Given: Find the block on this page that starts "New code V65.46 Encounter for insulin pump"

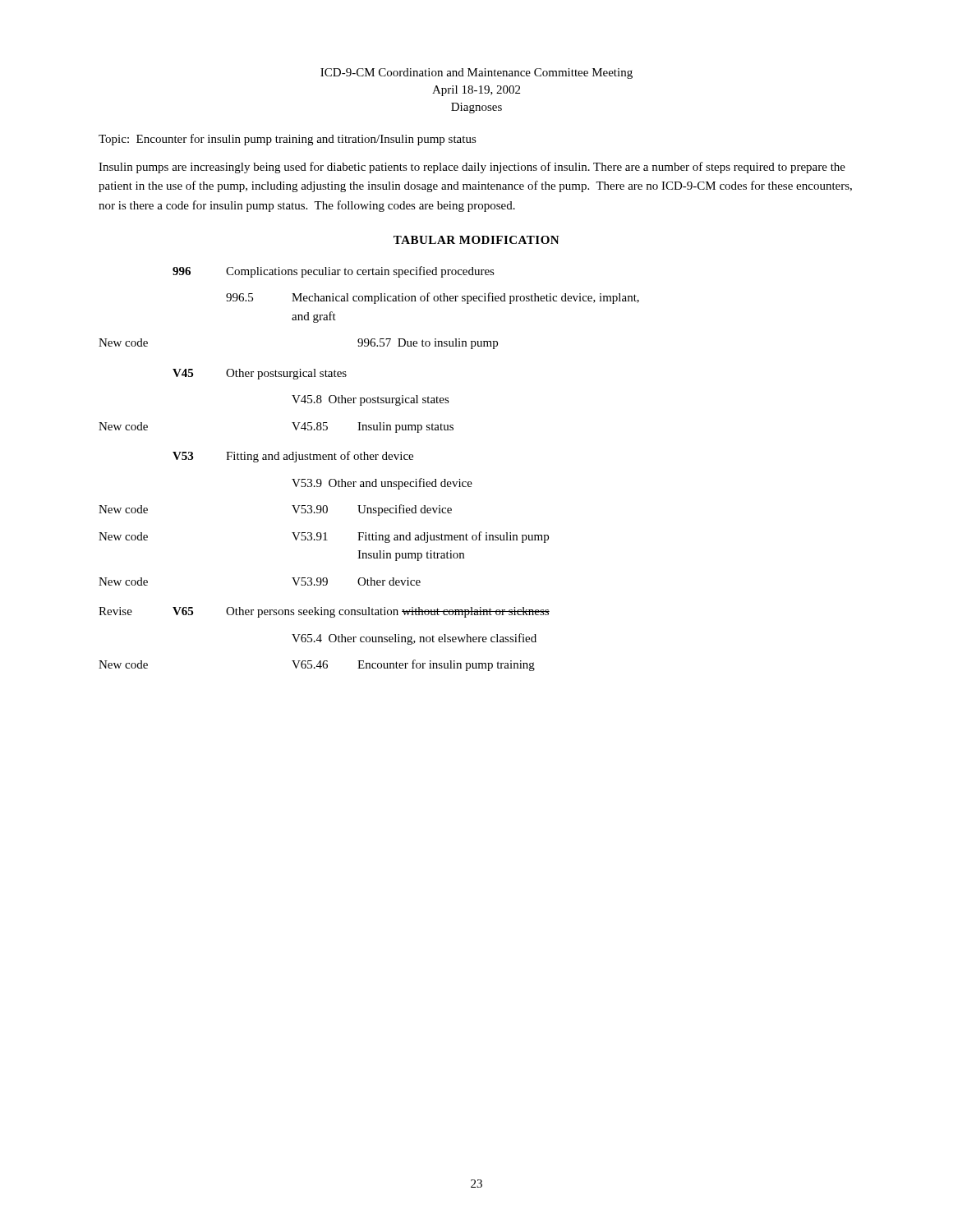Looking at the screenshot, I should click(x=476, y=665).
